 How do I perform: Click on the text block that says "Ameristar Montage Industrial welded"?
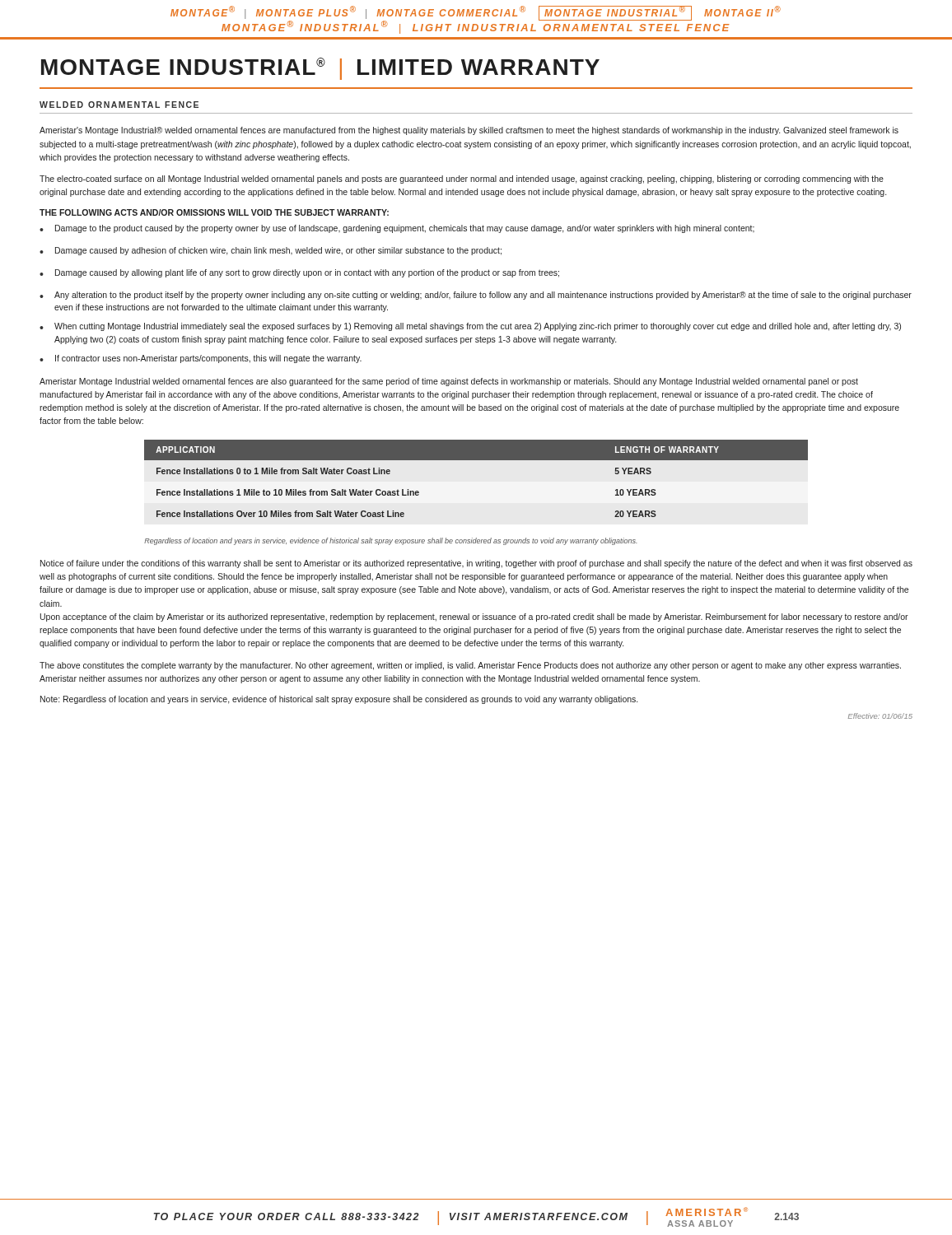tap(469, 401)
